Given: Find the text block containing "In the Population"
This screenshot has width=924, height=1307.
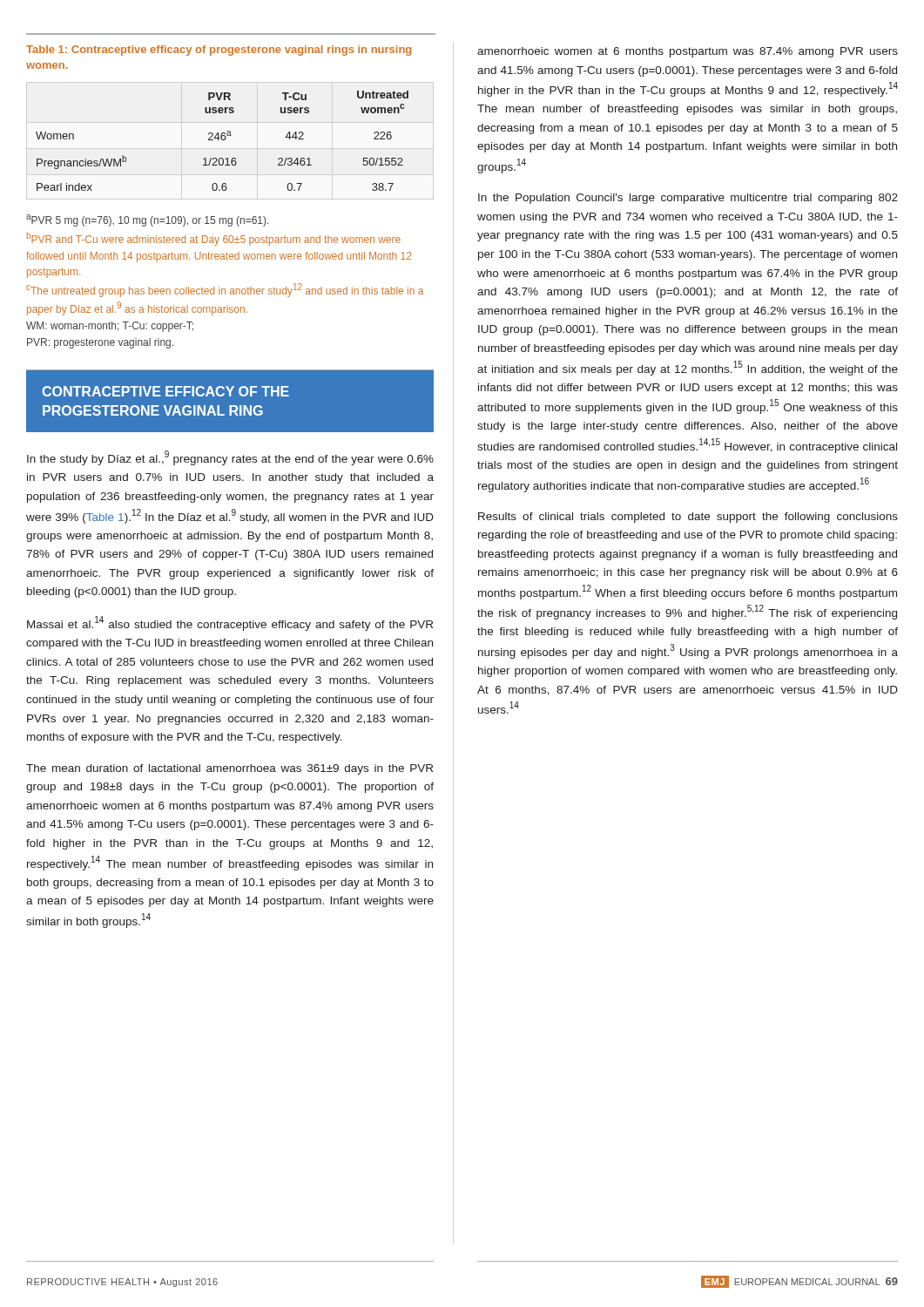Looking at the screenshot, I should (x=688, y=341).
